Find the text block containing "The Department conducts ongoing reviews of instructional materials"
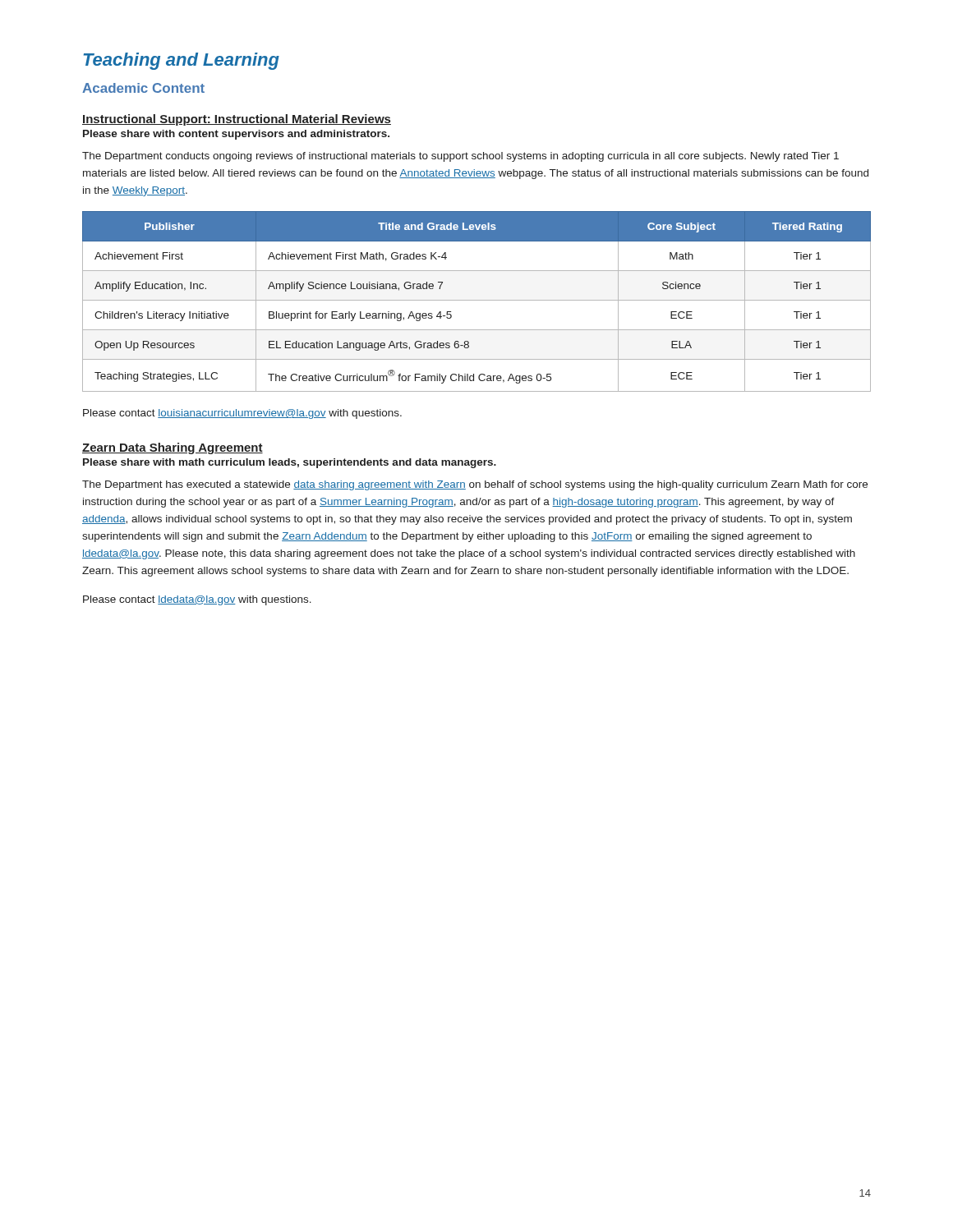Screen dimensions: 1232x953 476,174
